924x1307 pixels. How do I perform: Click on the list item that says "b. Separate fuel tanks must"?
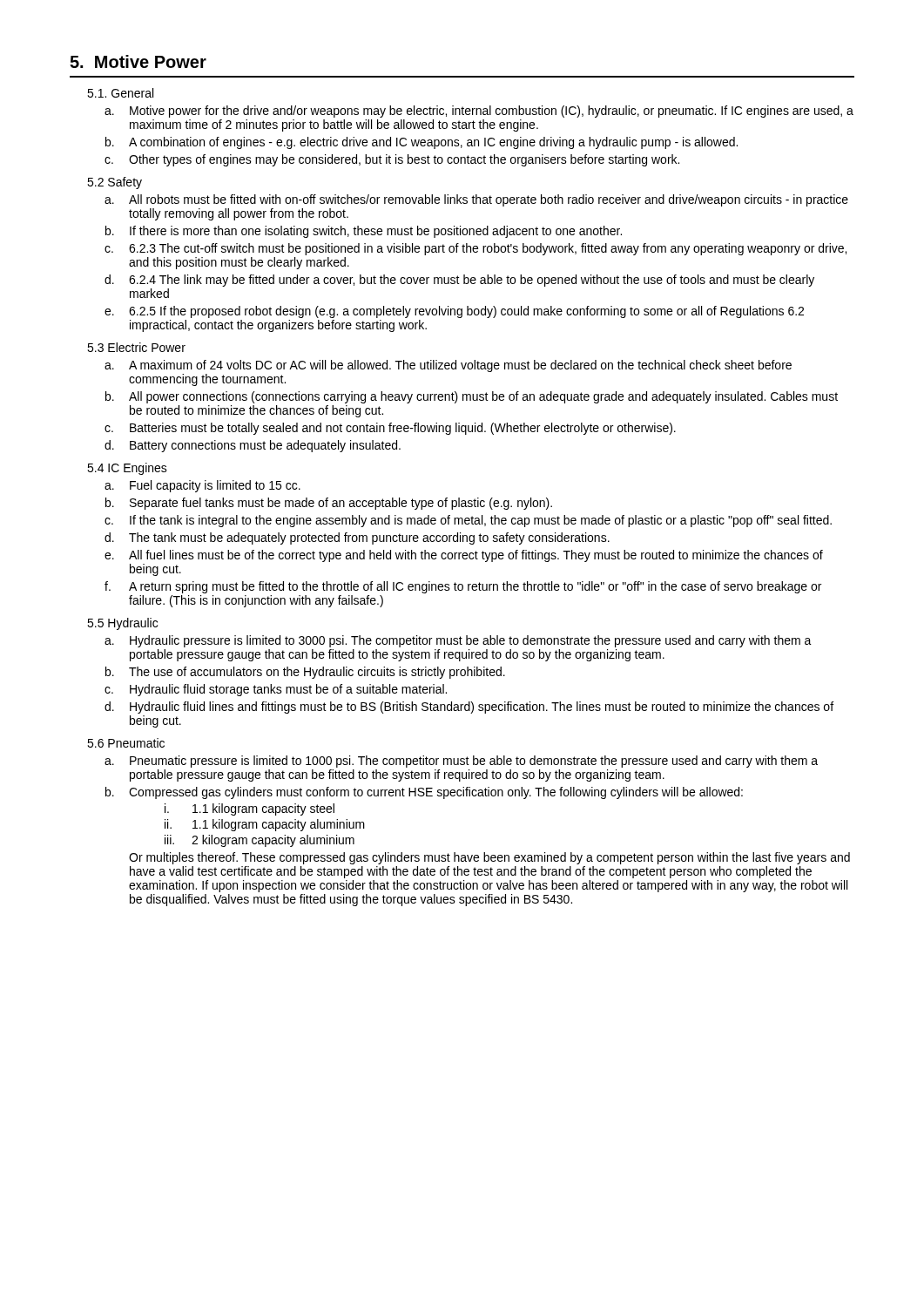[479, 503]
